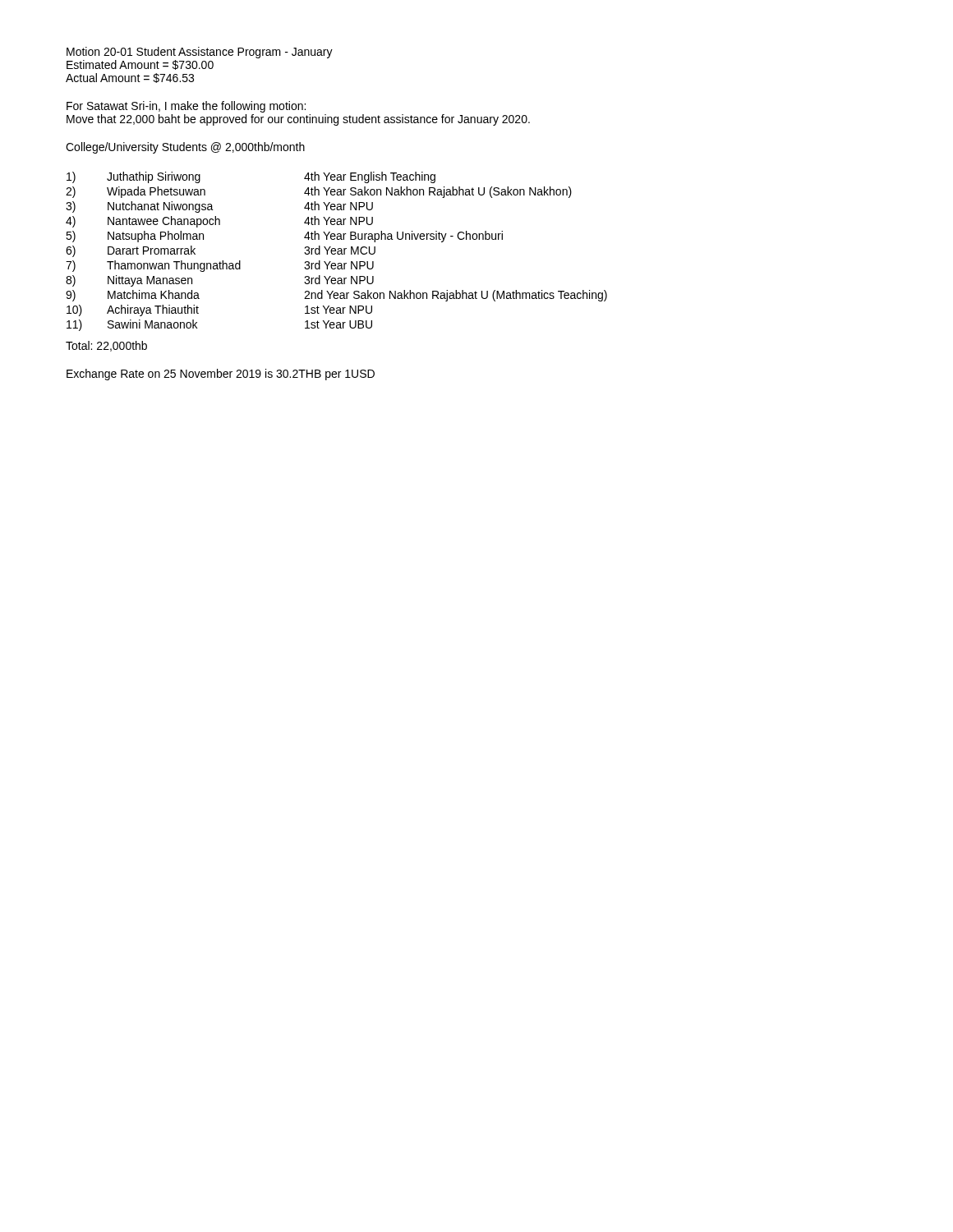Screen dimensions: 1232x953
Task: Navigate to the block starting "Exchange Rate on 25 November"
Action: 220,374
